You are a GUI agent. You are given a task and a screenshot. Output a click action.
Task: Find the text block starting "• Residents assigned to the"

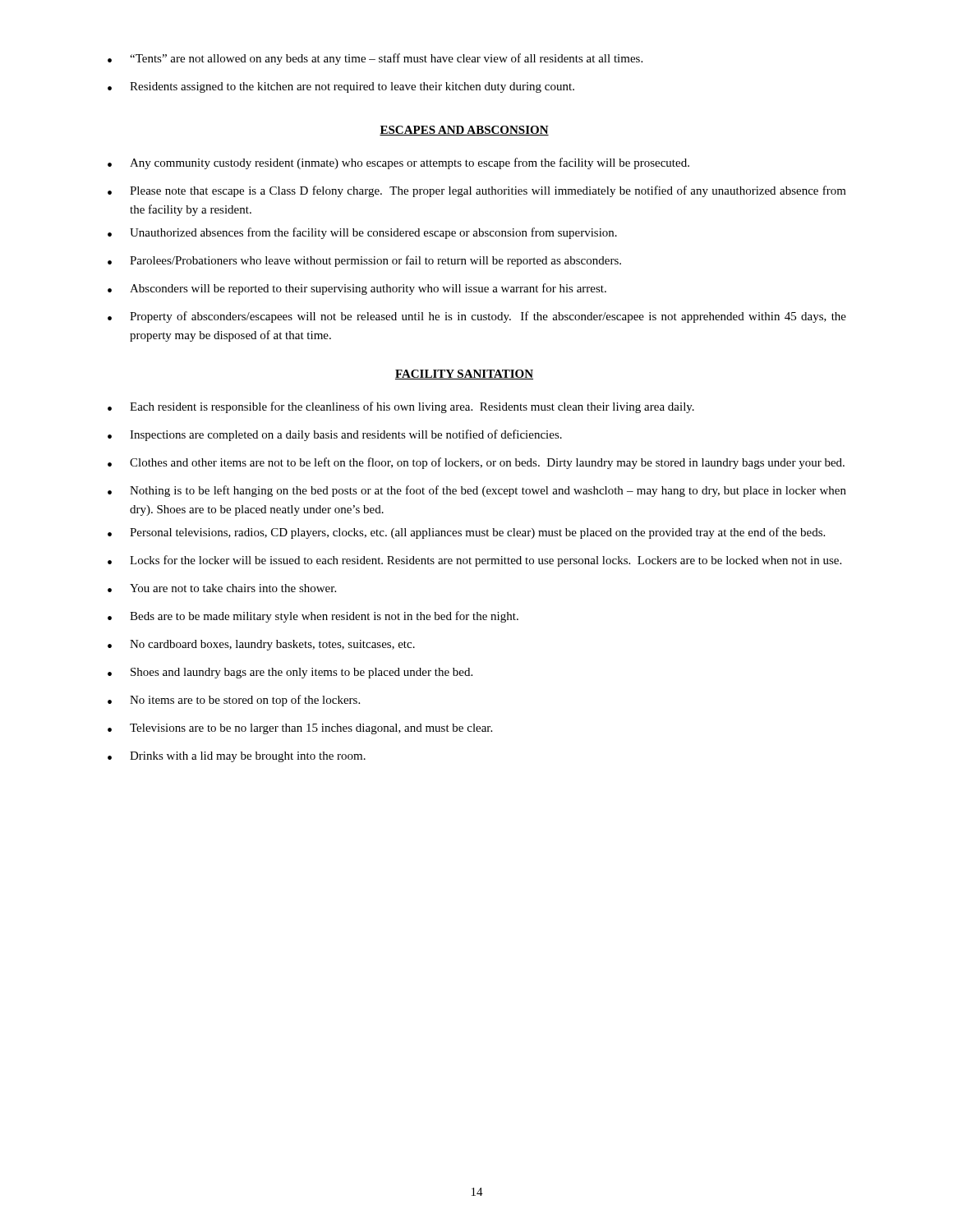tap(476, 89)
